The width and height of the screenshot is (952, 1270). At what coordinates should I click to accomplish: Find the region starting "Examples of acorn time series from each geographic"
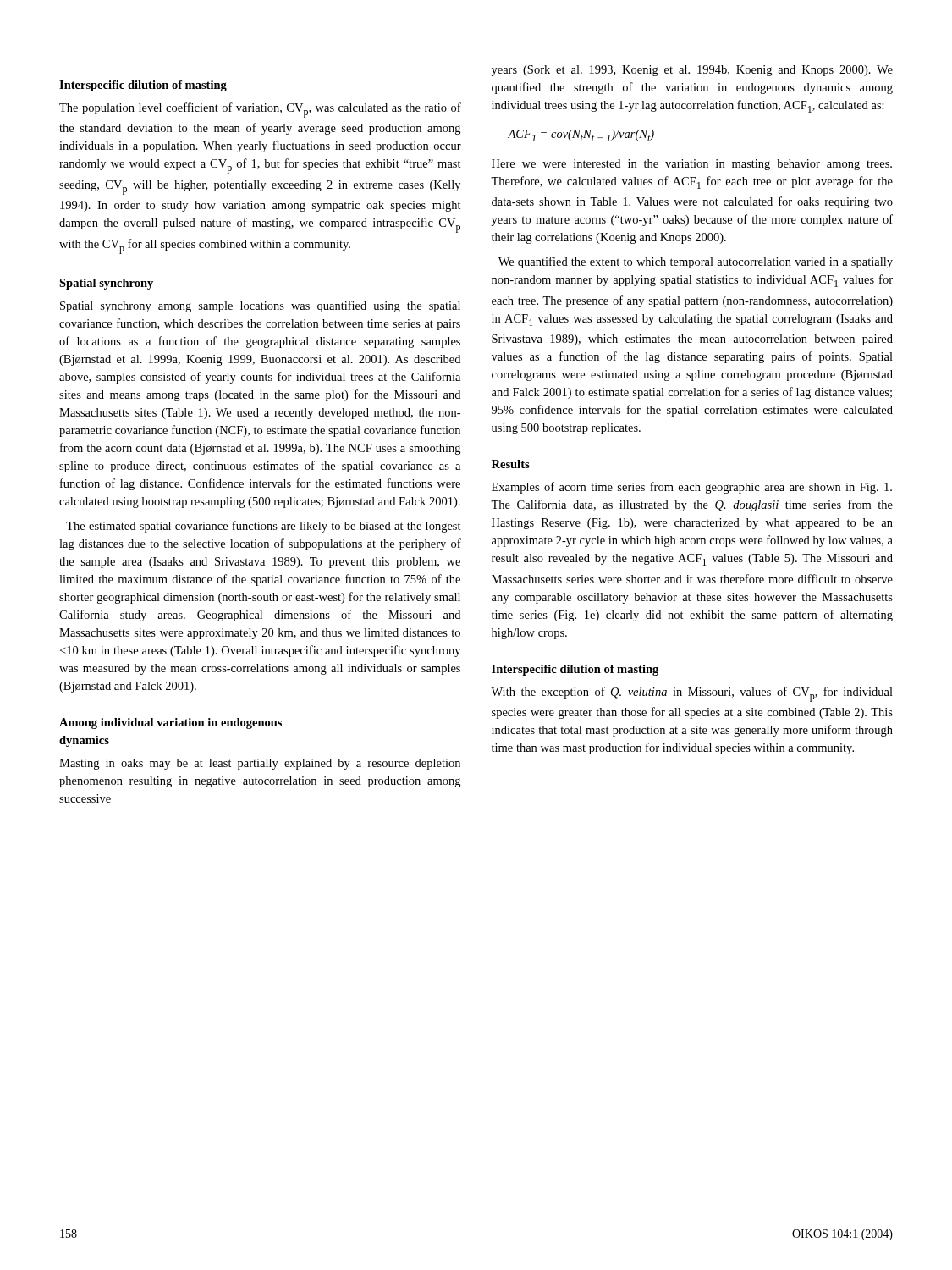[692, 560]
